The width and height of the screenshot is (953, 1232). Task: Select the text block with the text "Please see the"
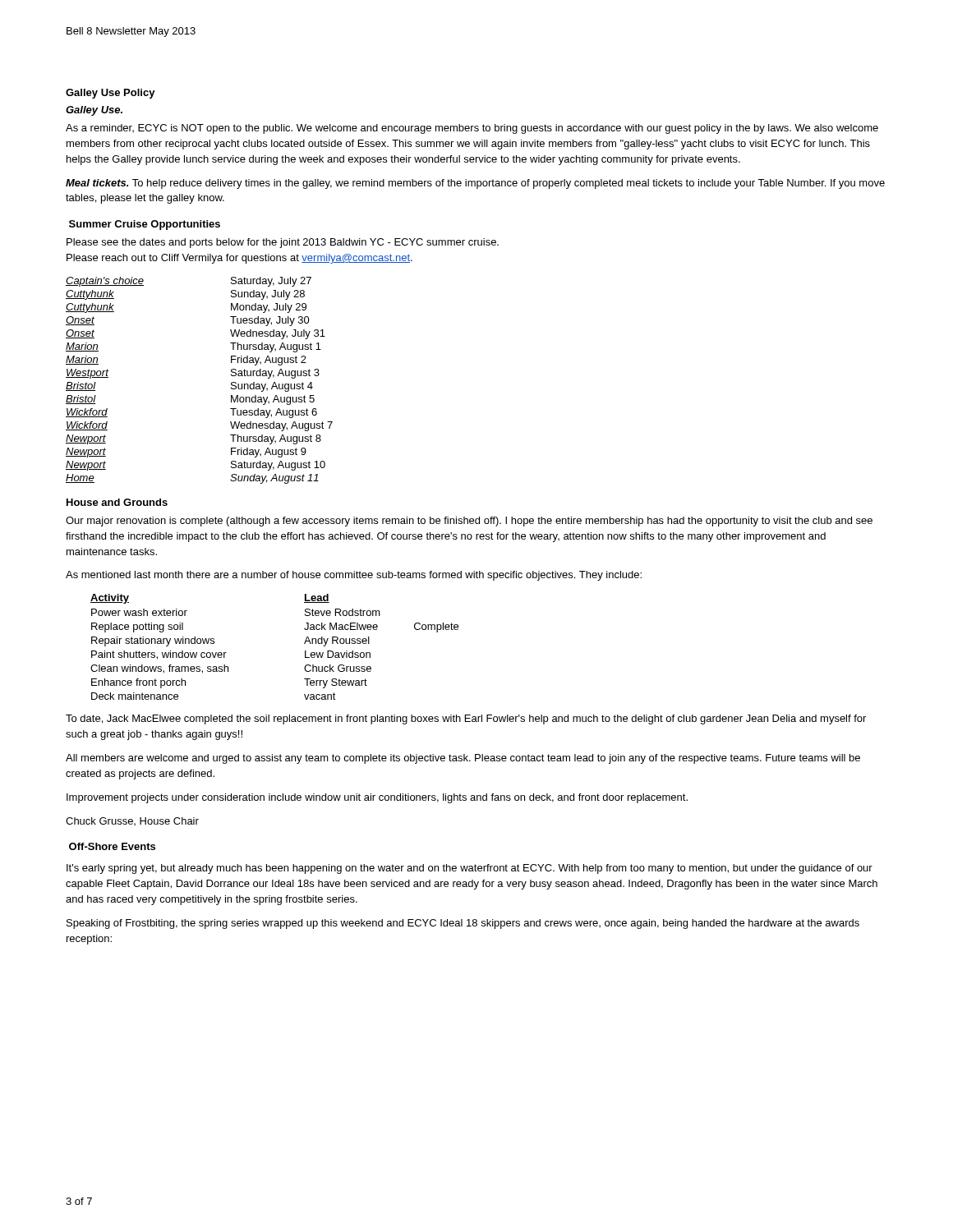[x=283, y=250]
